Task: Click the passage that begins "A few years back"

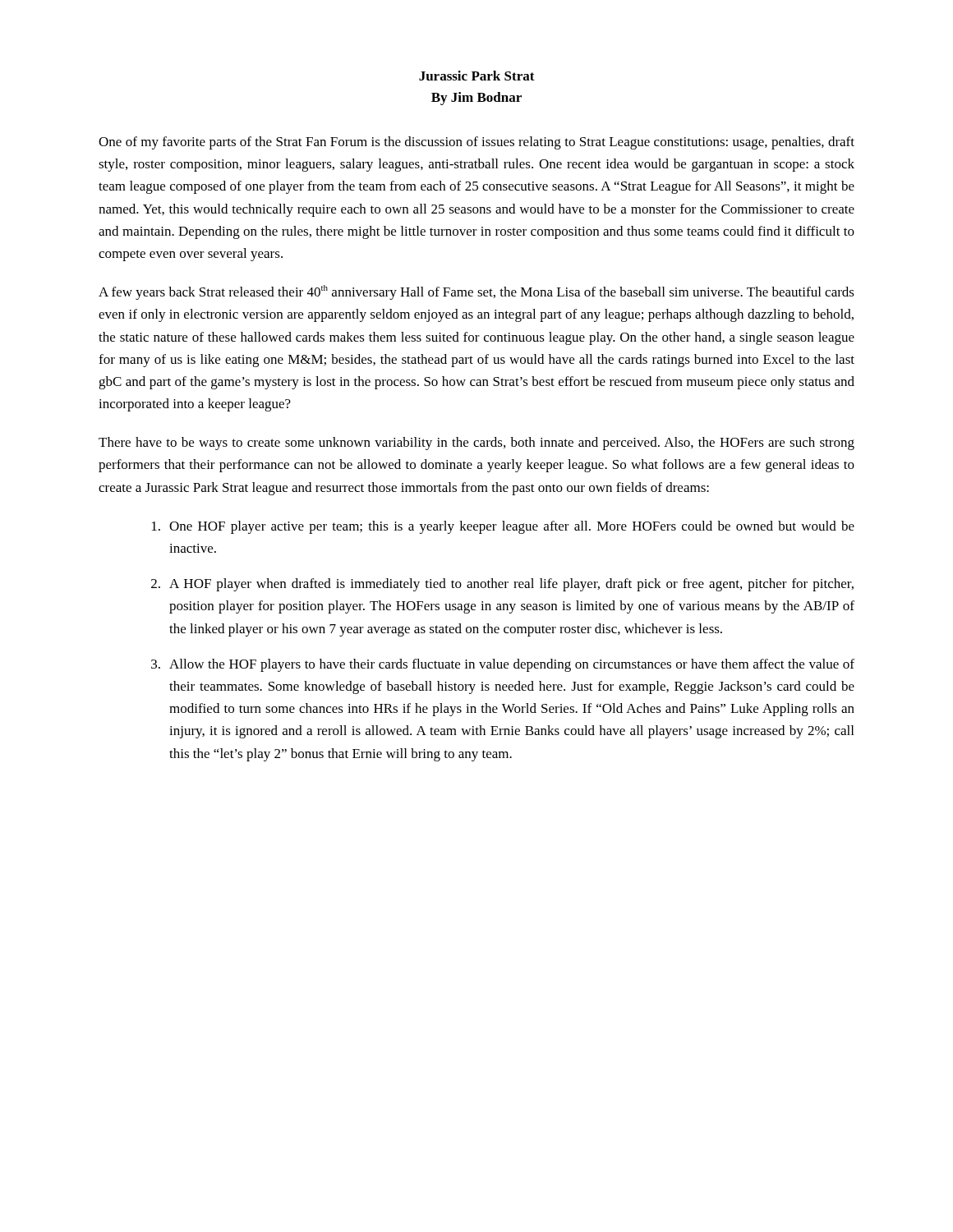Action: (476, 347)
